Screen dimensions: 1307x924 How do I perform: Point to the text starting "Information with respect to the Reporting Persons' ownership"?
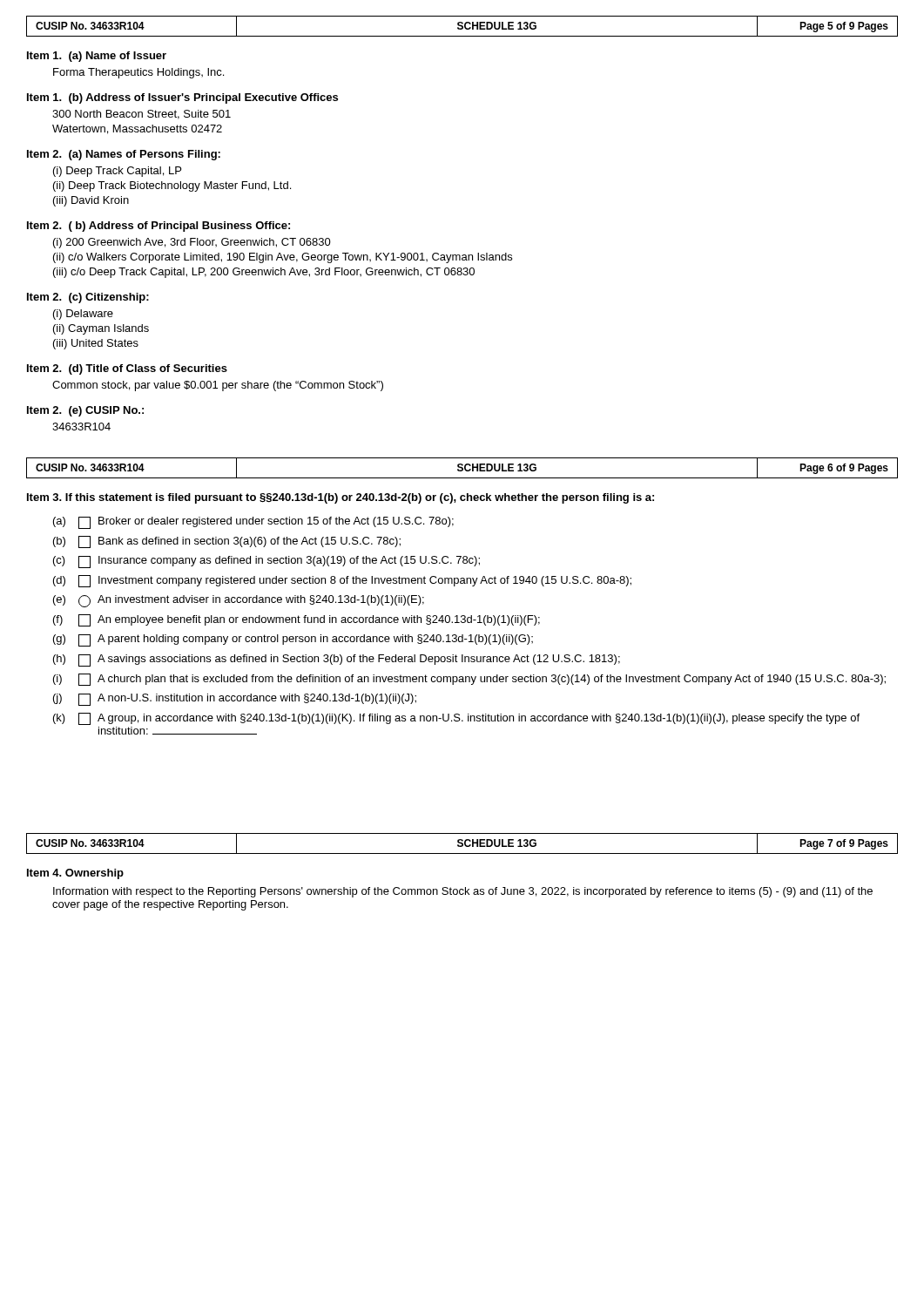pos(463,897)
